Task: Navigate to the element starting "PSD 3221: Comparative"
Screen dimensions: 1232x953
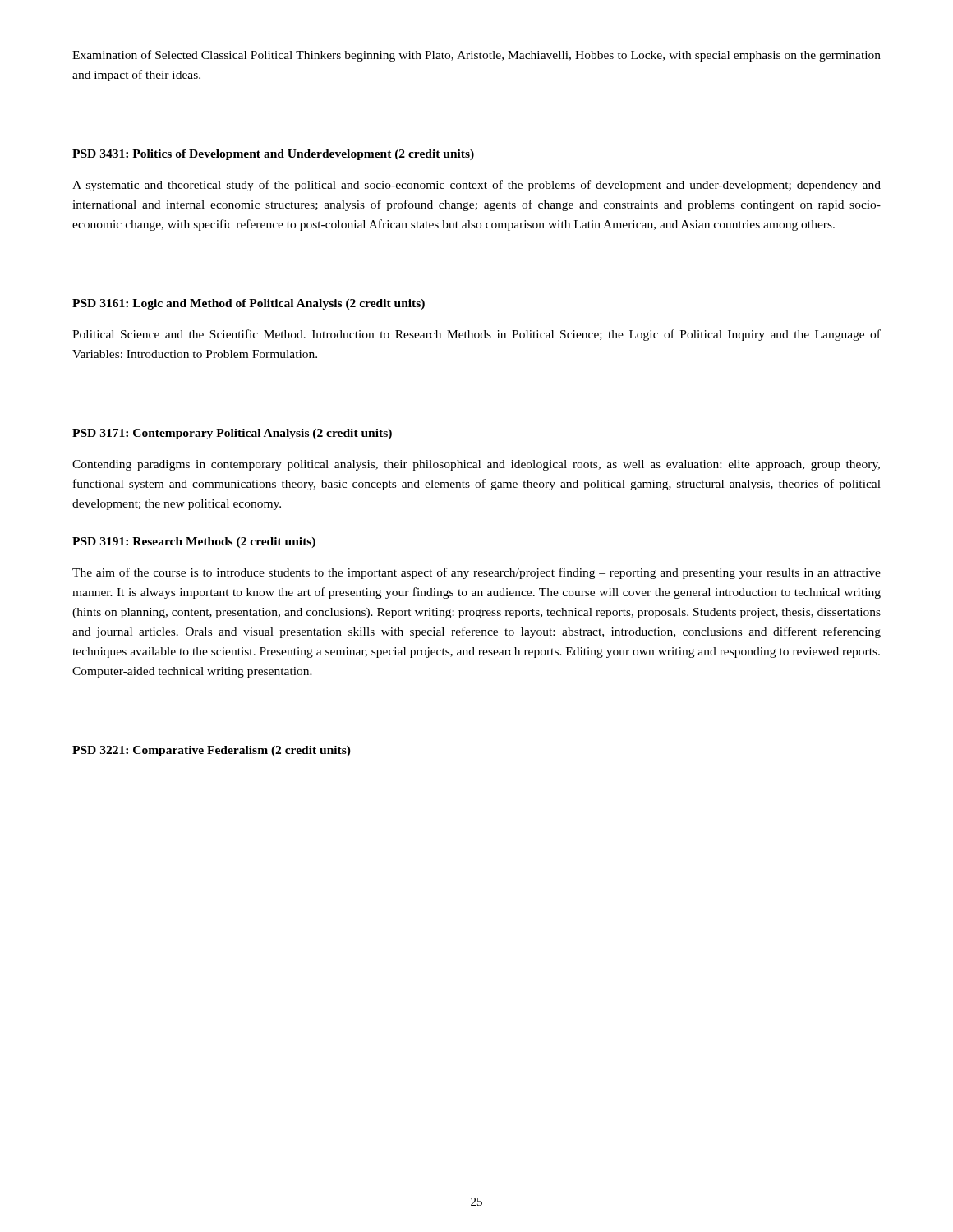Action: (x=212, y=750)
